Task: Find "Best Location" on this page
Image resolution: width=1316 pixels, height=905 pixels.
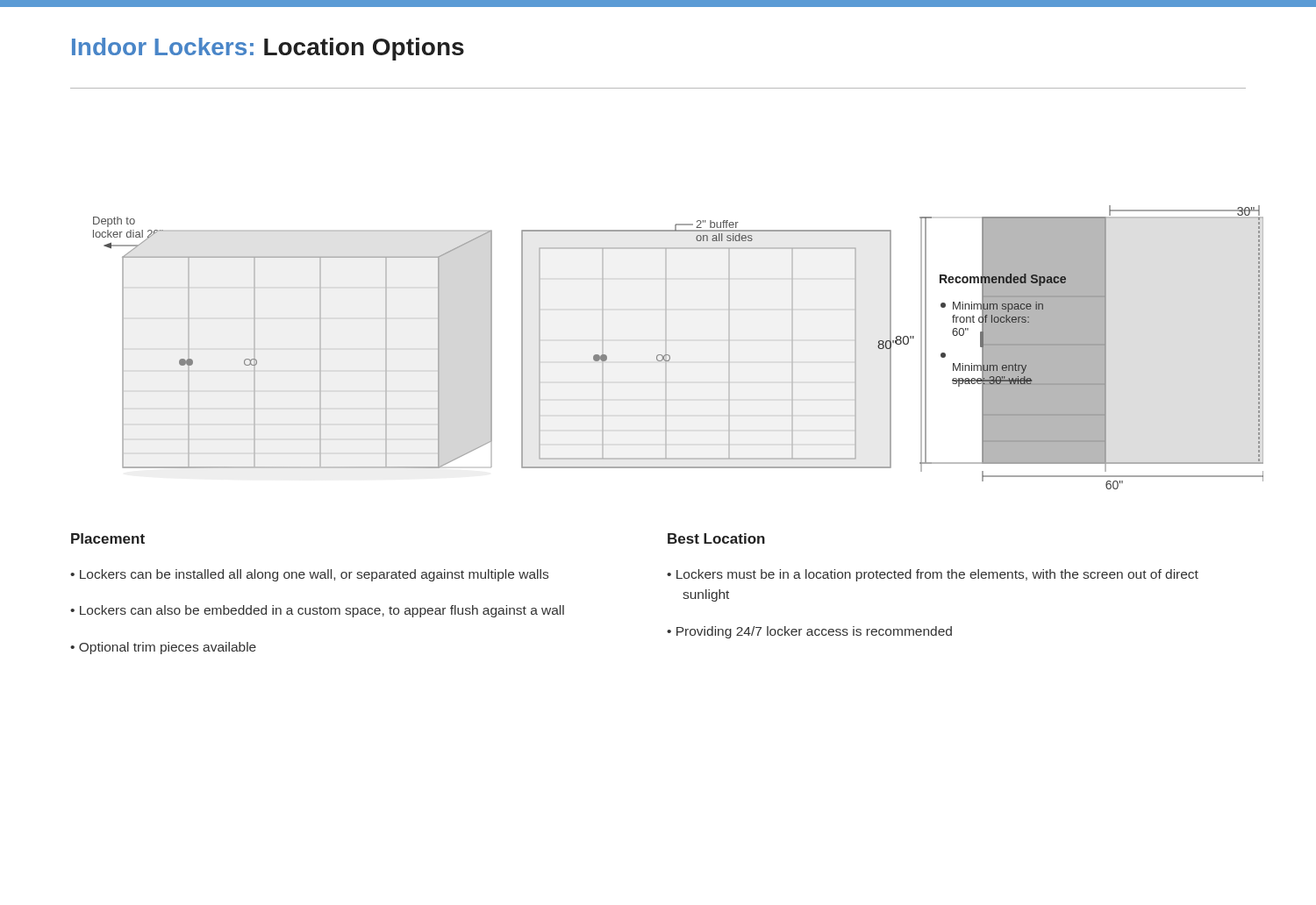Action: [716, 539]
